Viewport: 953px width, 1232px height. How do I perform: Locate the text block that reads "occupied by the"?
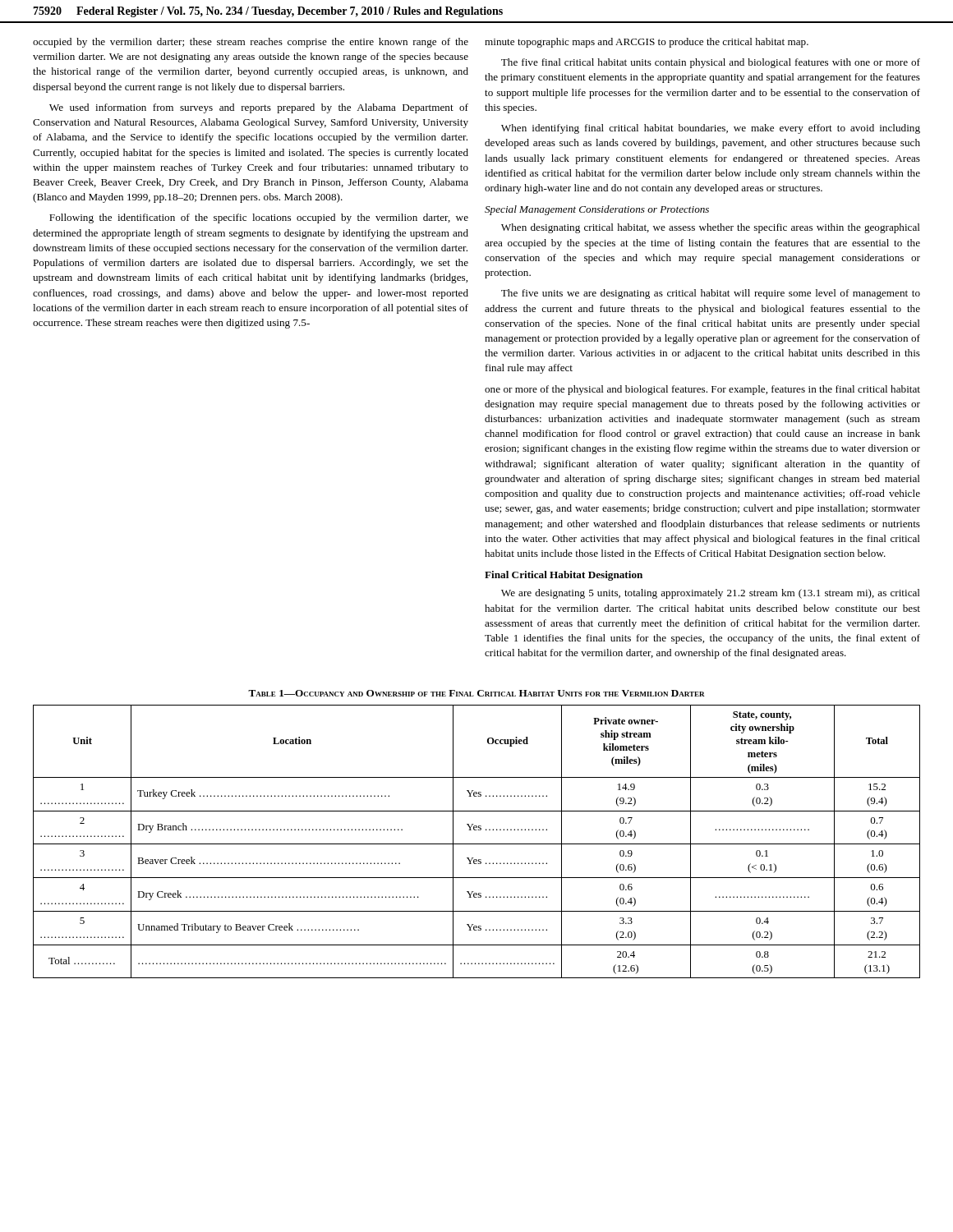[x=251, y=182]
